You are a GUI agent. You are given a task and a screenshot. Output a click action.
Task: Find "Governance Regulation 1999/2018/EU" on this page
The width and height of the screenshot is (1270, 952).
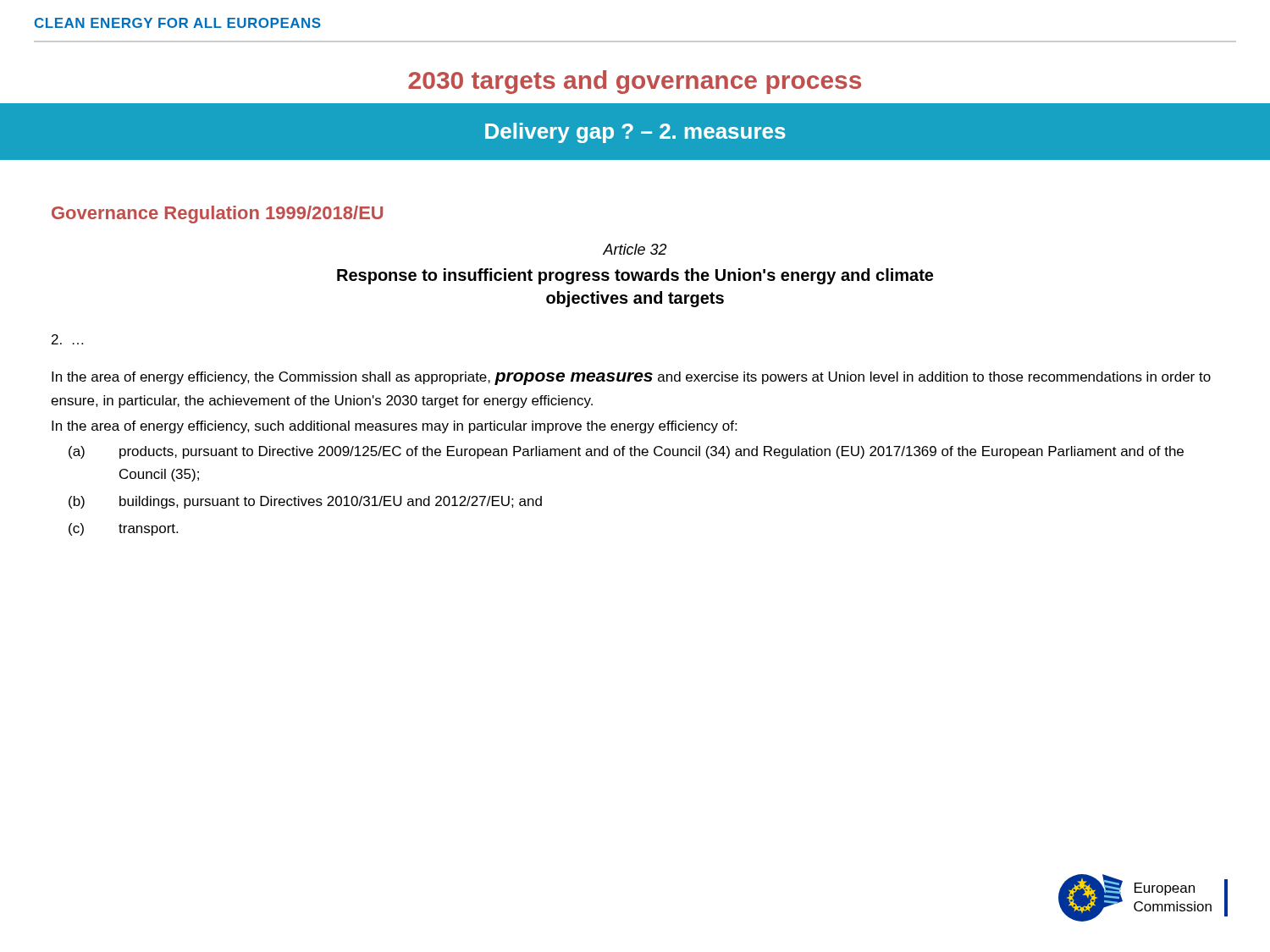tap(217, 213)
